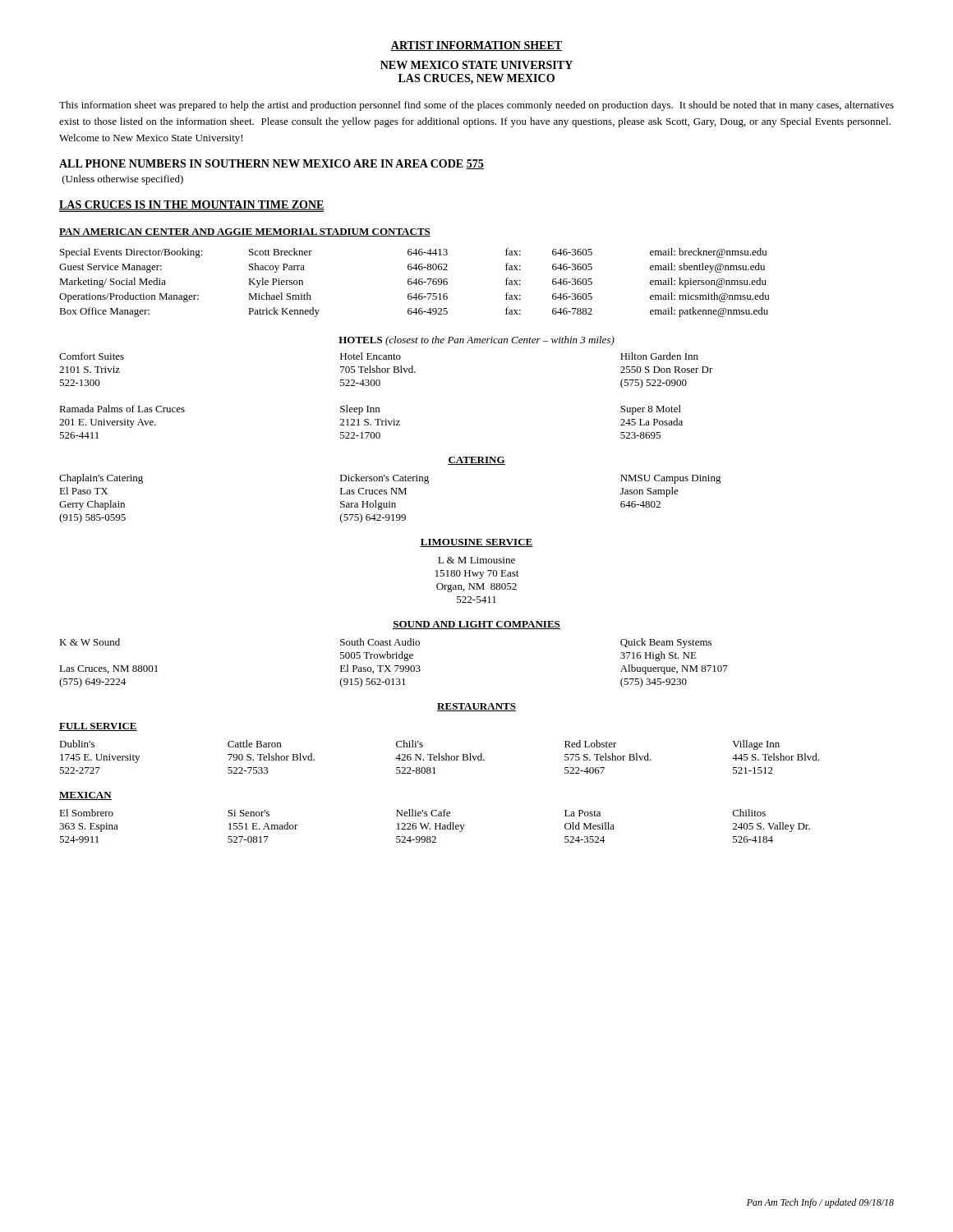953x1232 pixels.
Task: Locate the title that opens with "NEW MEXICO STATE UNIVERSITY LAS CRUCES,"
Action: coord(476,72)
